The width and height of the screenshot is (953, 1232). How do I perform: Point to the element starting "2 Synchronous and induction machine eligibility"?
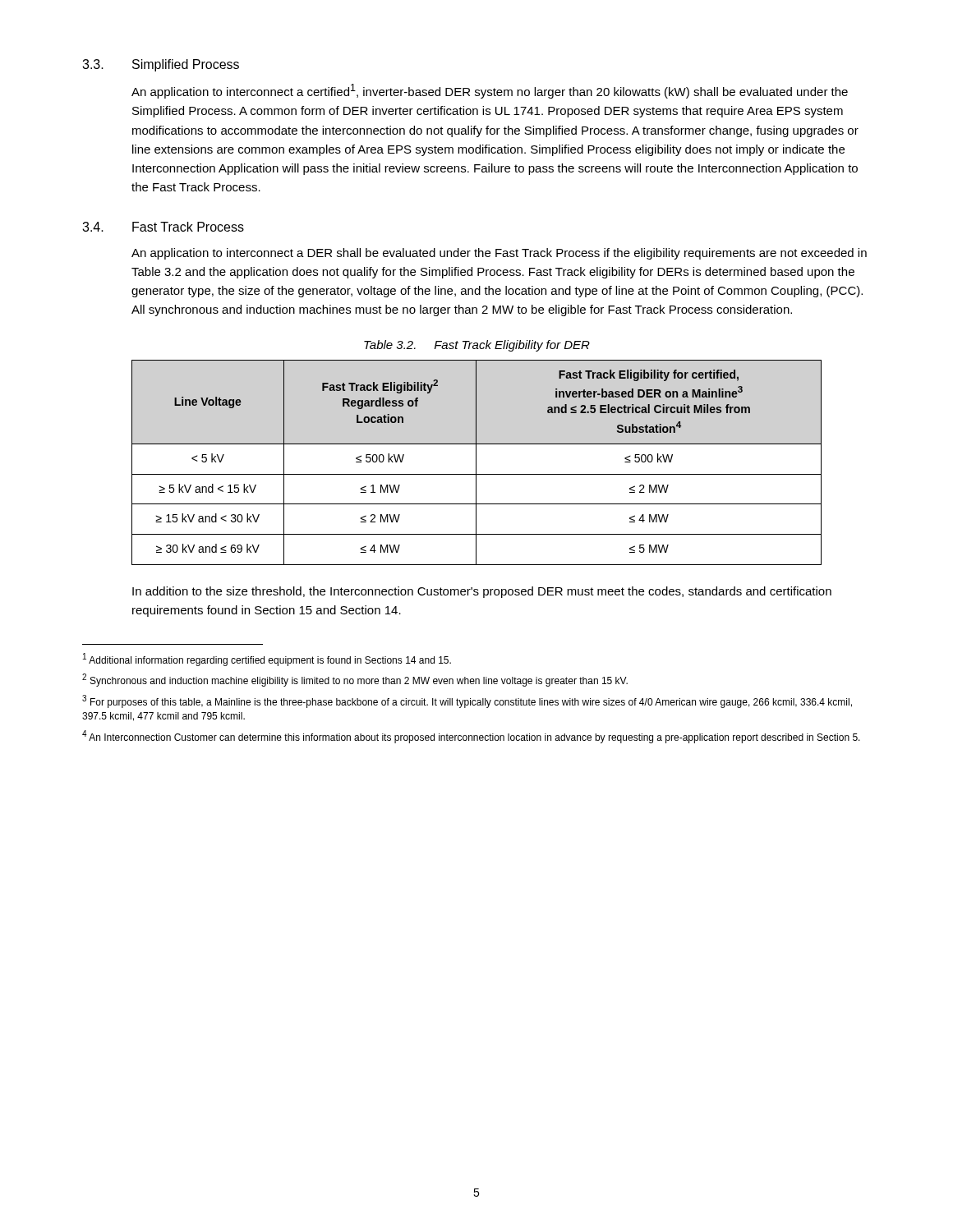pyautogui.click(x=355, y=680)
